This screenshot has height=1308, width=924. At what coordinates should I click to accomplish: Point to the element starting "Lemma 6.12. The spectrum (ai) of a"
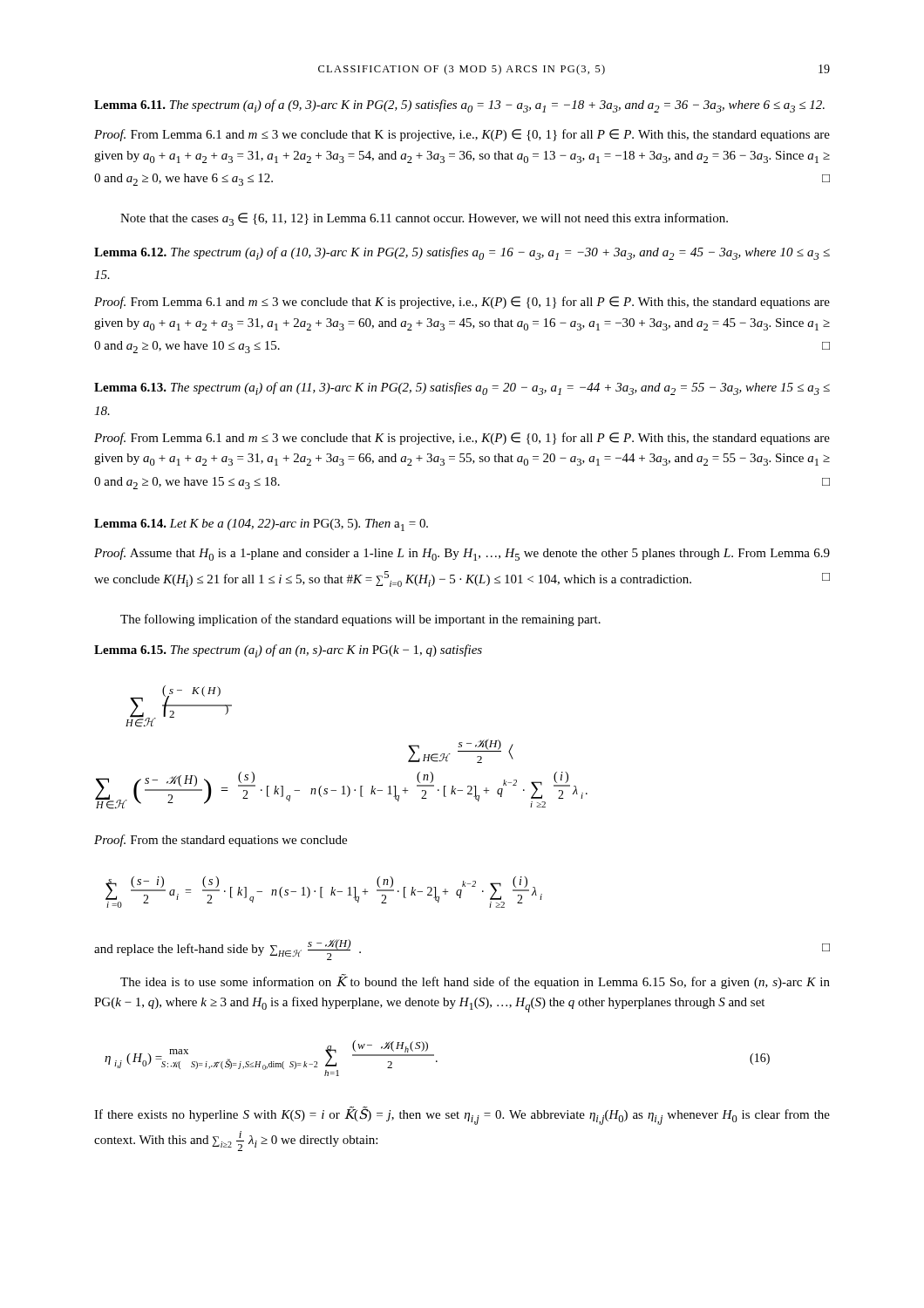(462, 264)
